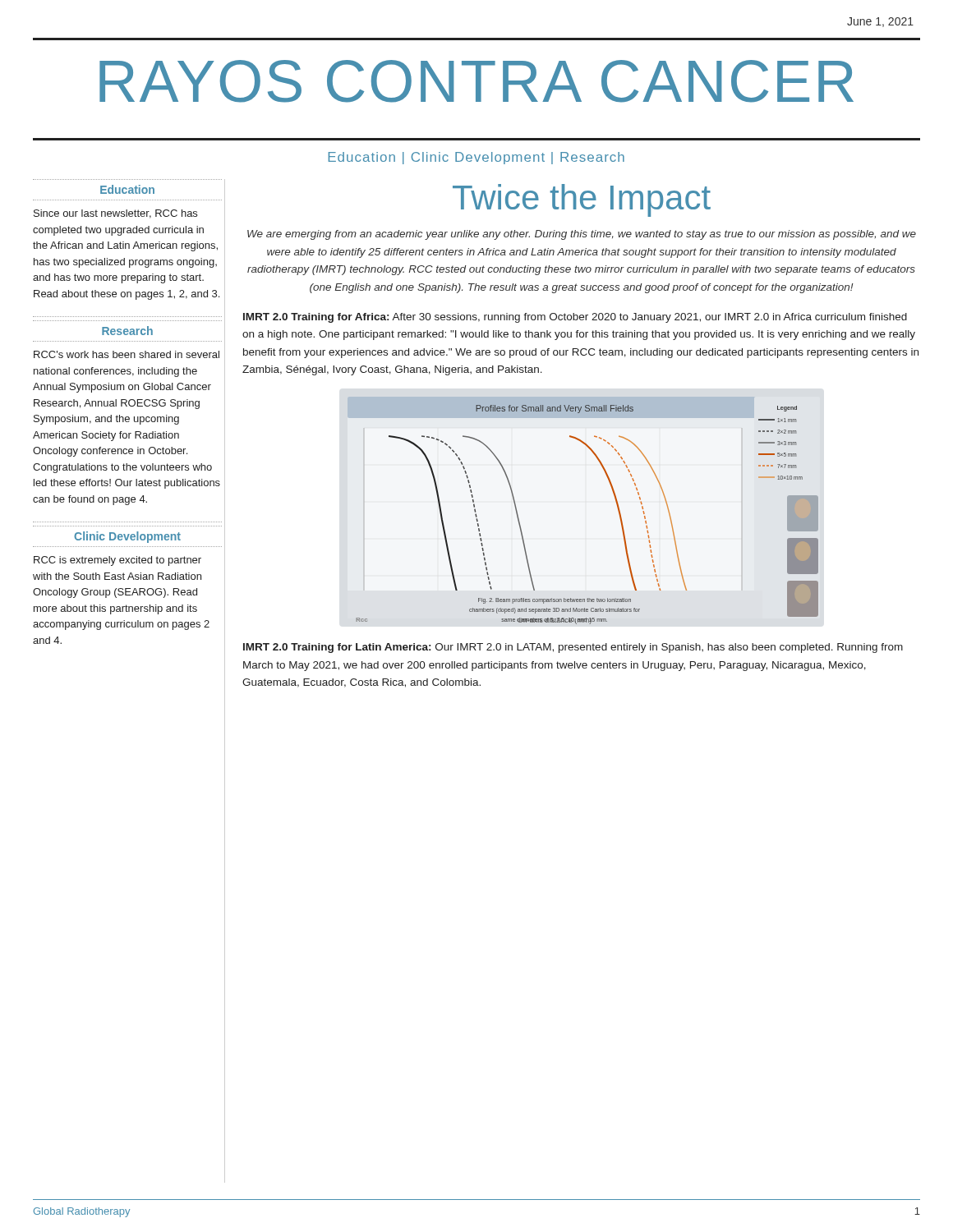953x1232 pixels.
Task: Navigate to the element starting "IMRT 2.0 Training for Latin America:"
Action: click(573, 665)
